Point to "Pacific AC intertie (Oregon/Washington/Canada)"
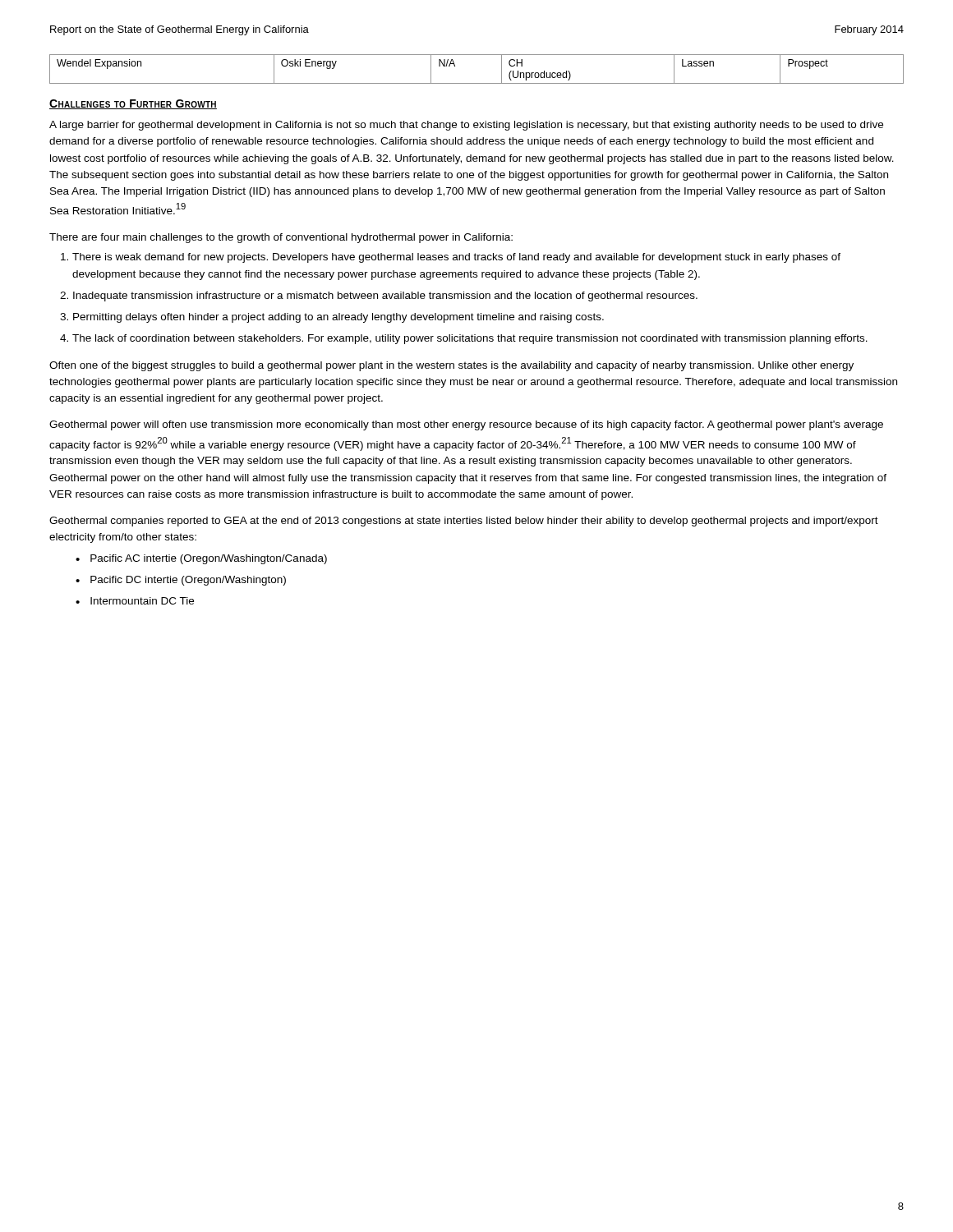 pos(209,558)
